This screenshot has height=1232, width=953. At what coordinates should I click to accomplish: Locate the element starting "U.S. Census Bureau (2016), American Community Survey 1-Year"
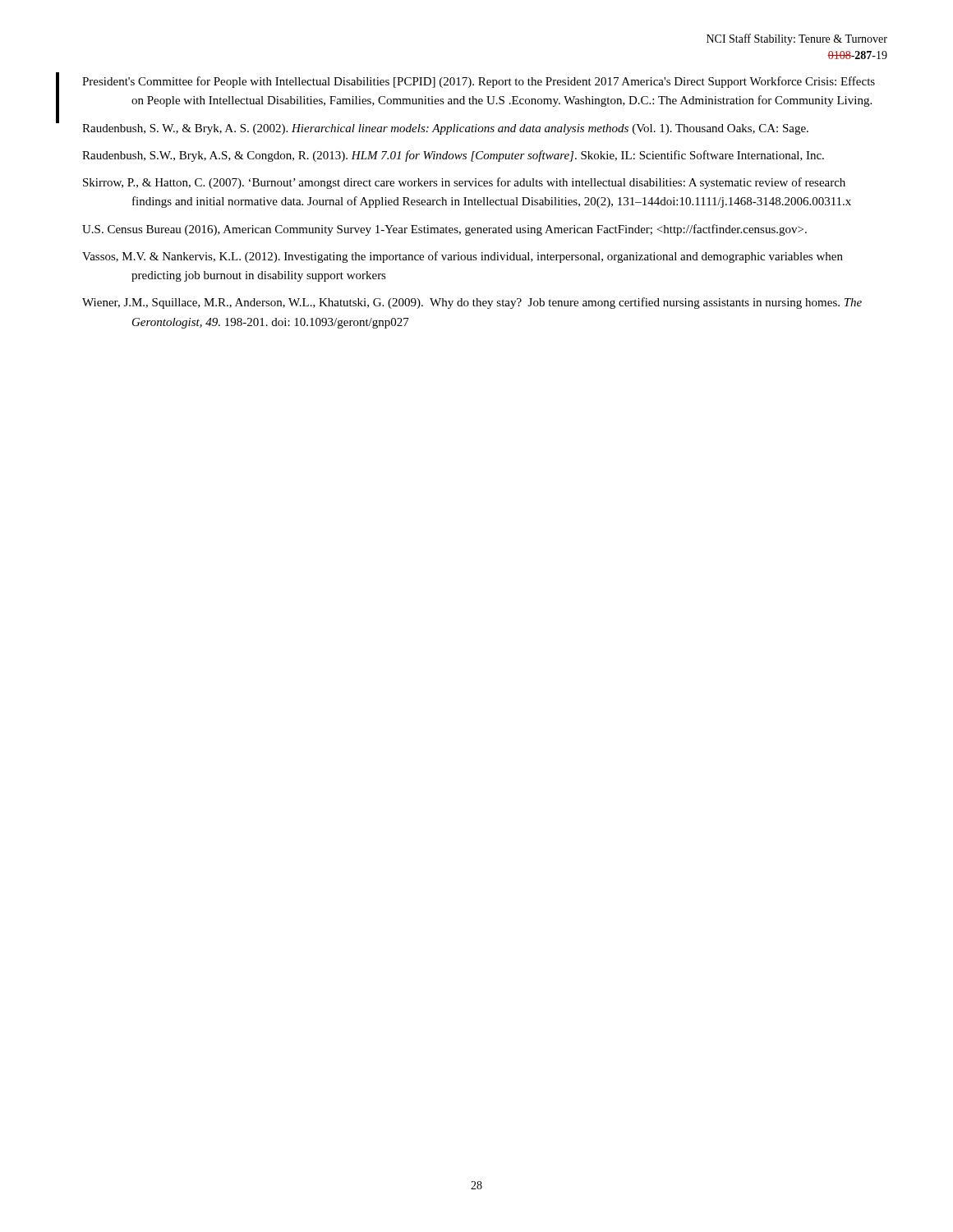coord(445,229)
